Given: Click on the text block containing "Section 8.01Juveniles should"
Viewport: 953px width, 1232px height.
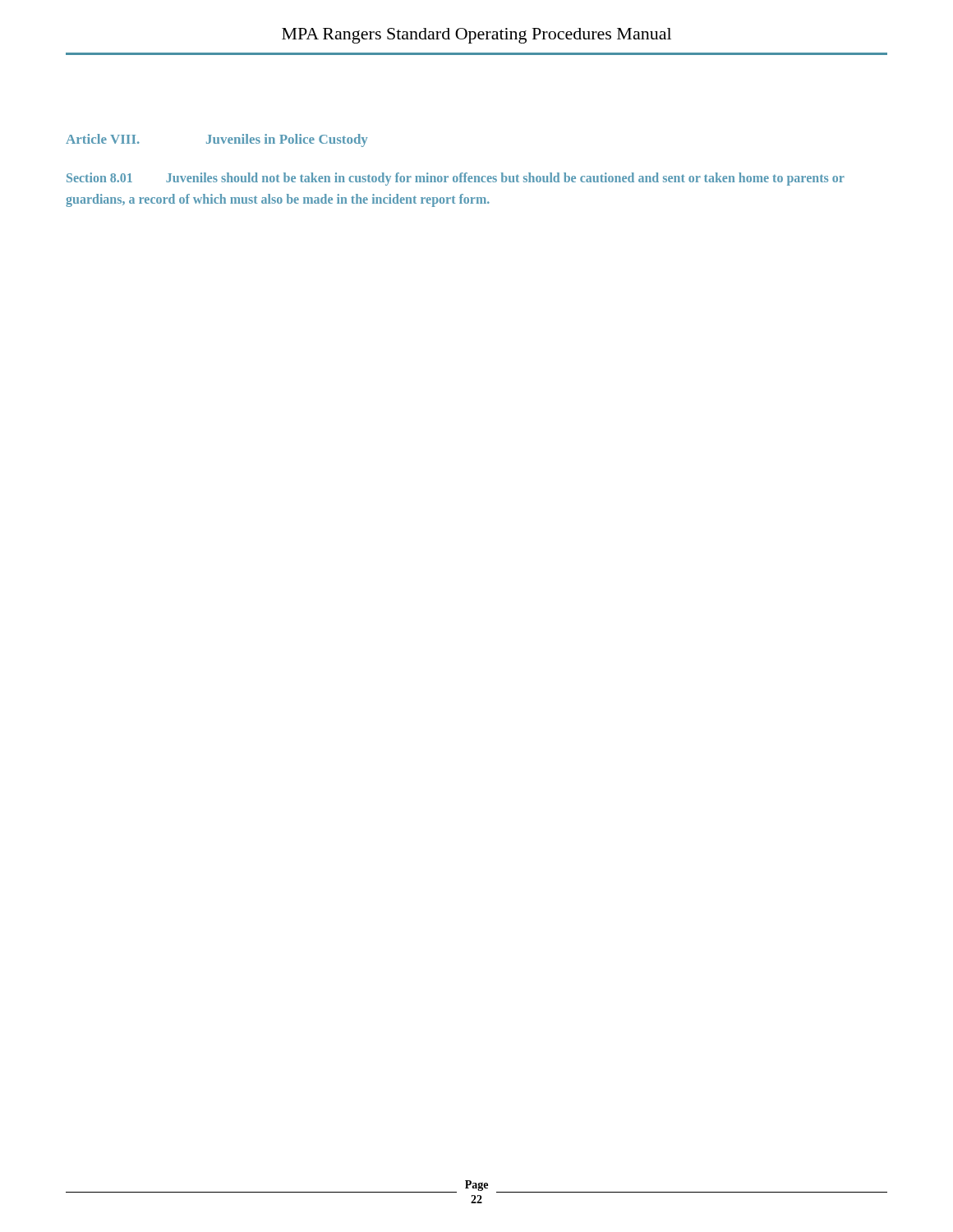Looking at the screenshot, I should [455, 188].
